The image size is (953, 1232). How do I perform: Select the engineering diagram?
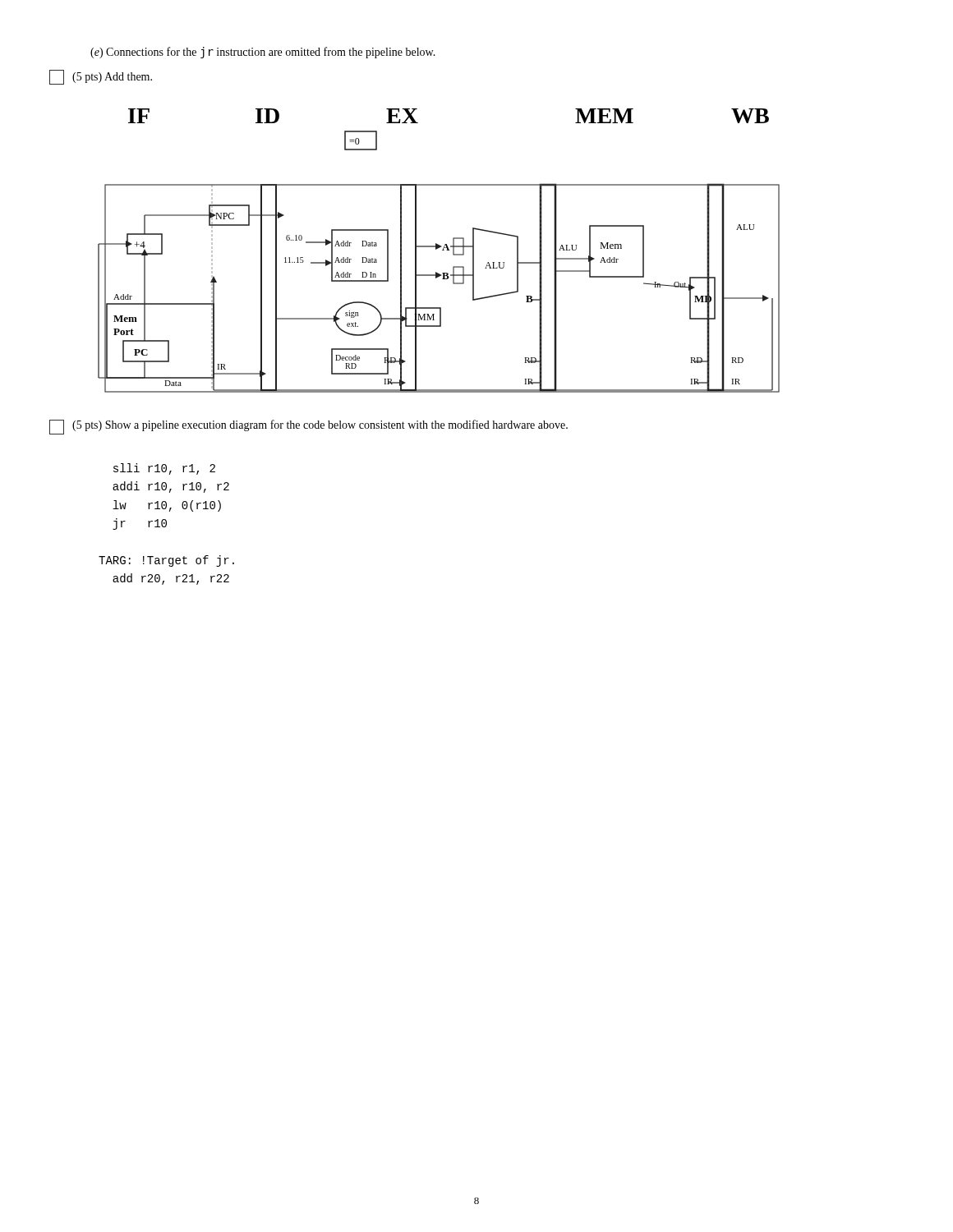435,251
